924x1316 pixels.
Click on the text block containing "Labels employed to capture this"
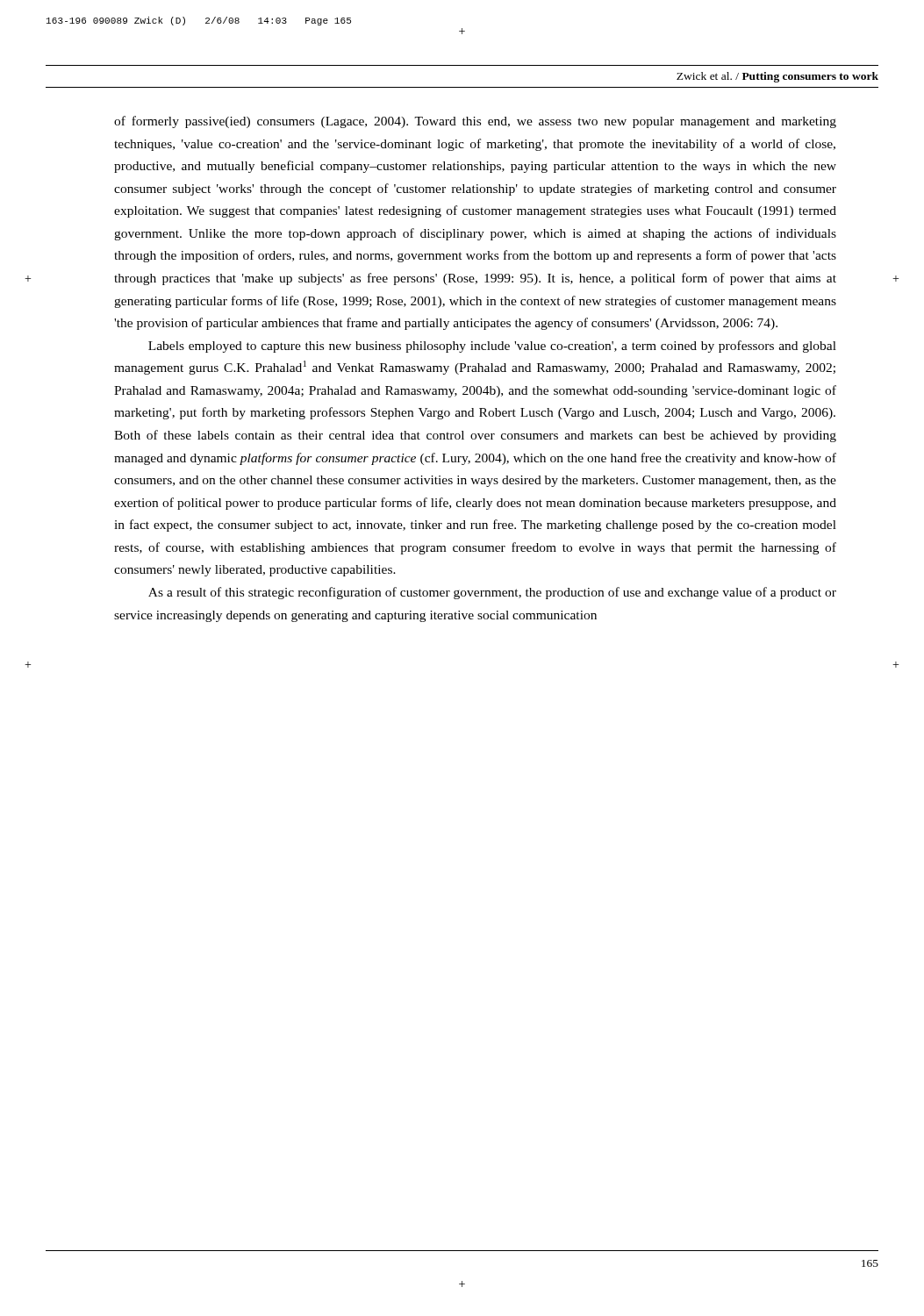tap(475, 457)
